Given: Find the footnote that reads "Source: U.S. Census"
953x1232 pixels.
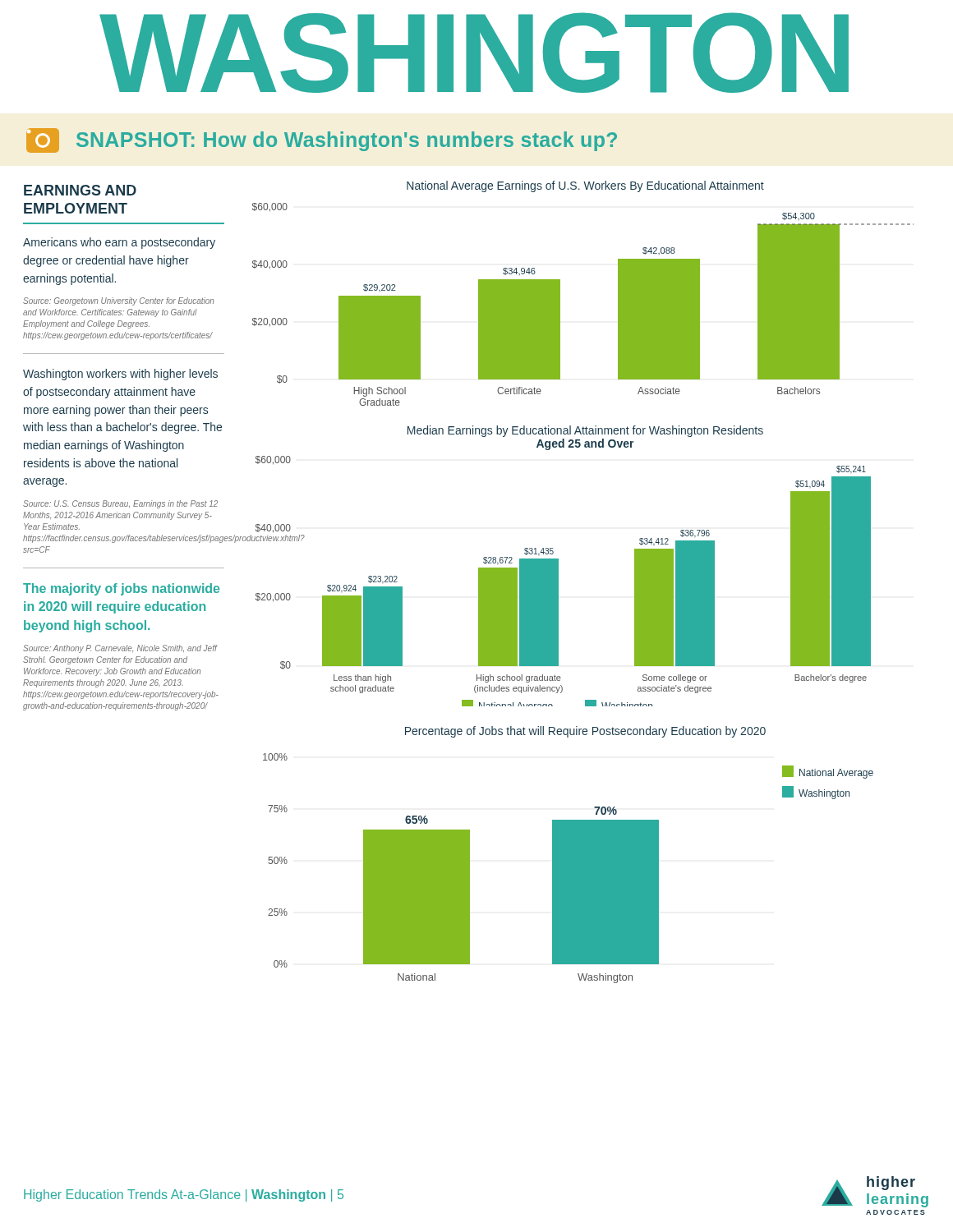Looking at the screenshot, I should (x=124, y=527).
